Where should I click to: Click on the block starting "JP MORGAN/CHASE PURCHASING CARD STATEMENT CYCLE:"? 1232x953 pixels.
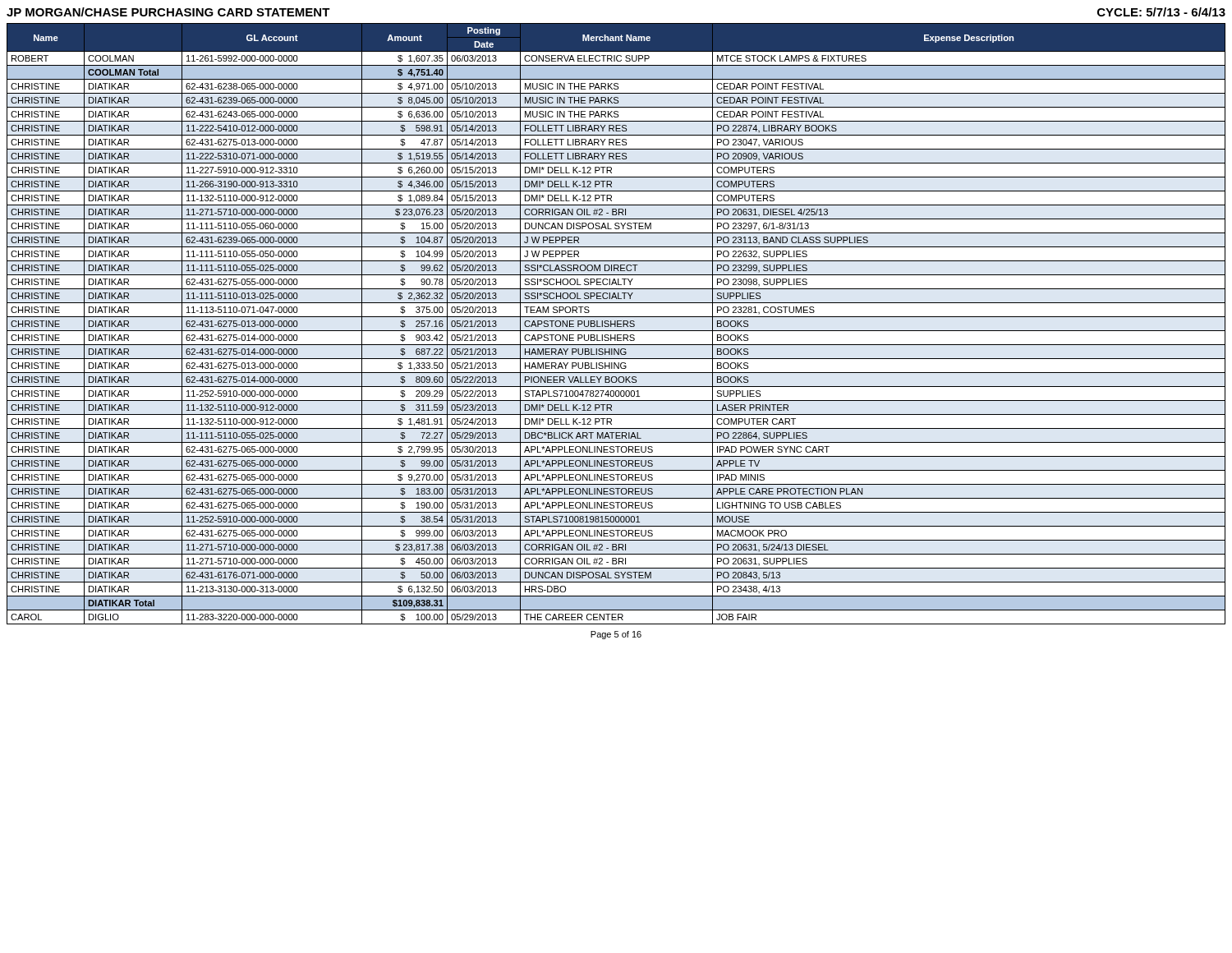(x=616, y=12)
